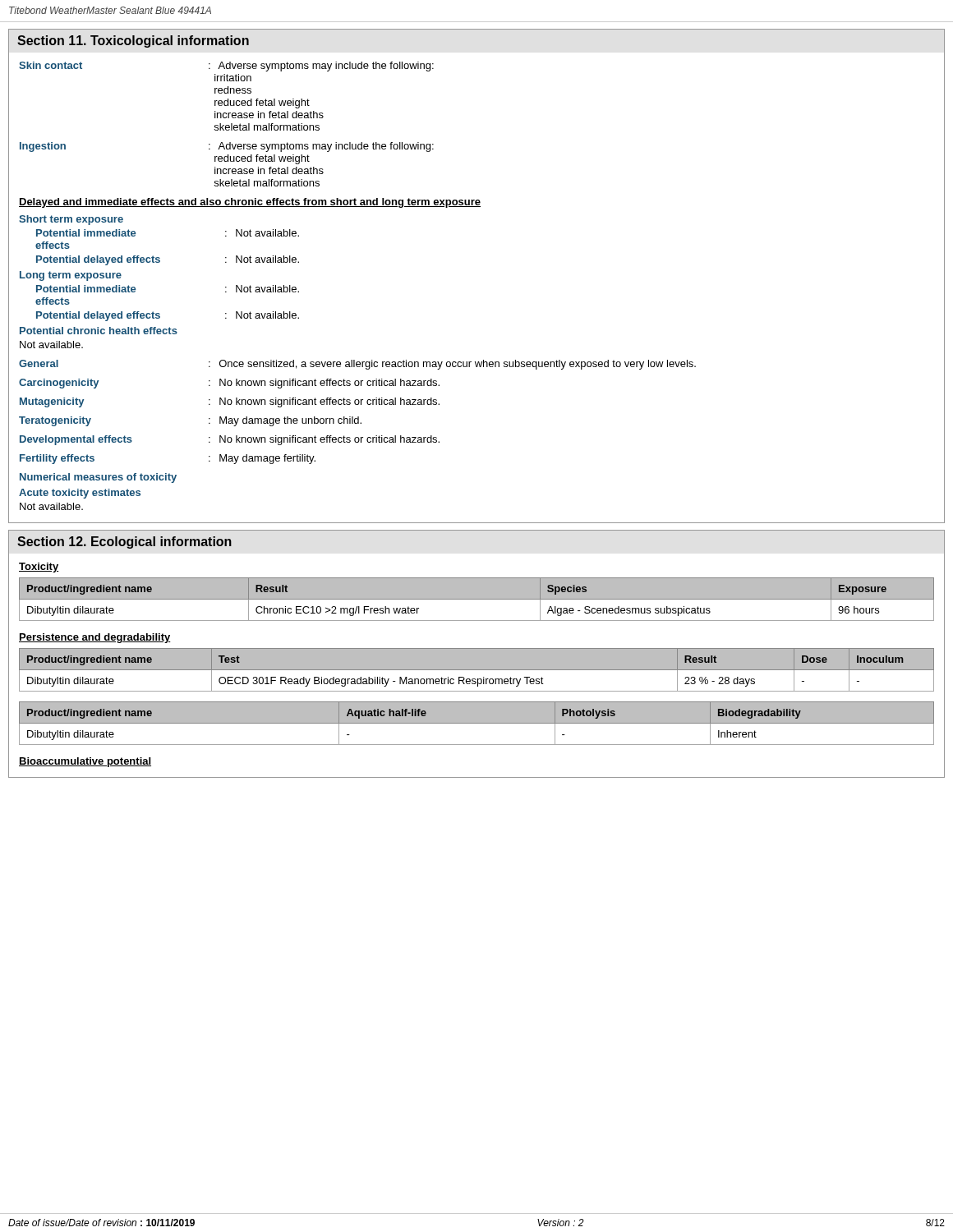This screenshot has width=953, height=1232.
Task: Point to the block beginning "Mutagenicity : No known significant effects or critical"
Action: tap(230, 402)
